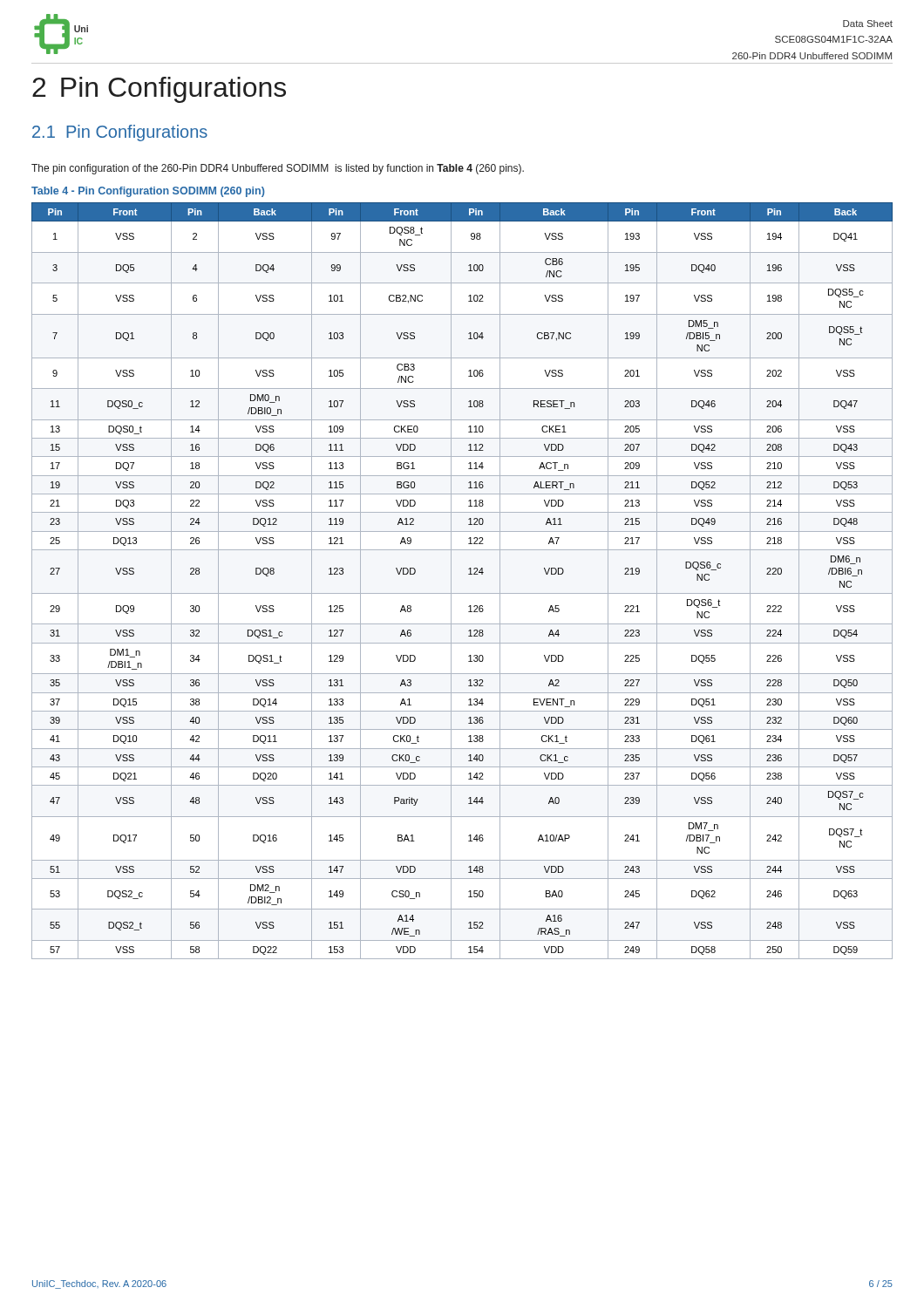
Task: Find the block on this page that starts "The pin configuration of the 260-Pin DDR4"
Action: [278, 168]
